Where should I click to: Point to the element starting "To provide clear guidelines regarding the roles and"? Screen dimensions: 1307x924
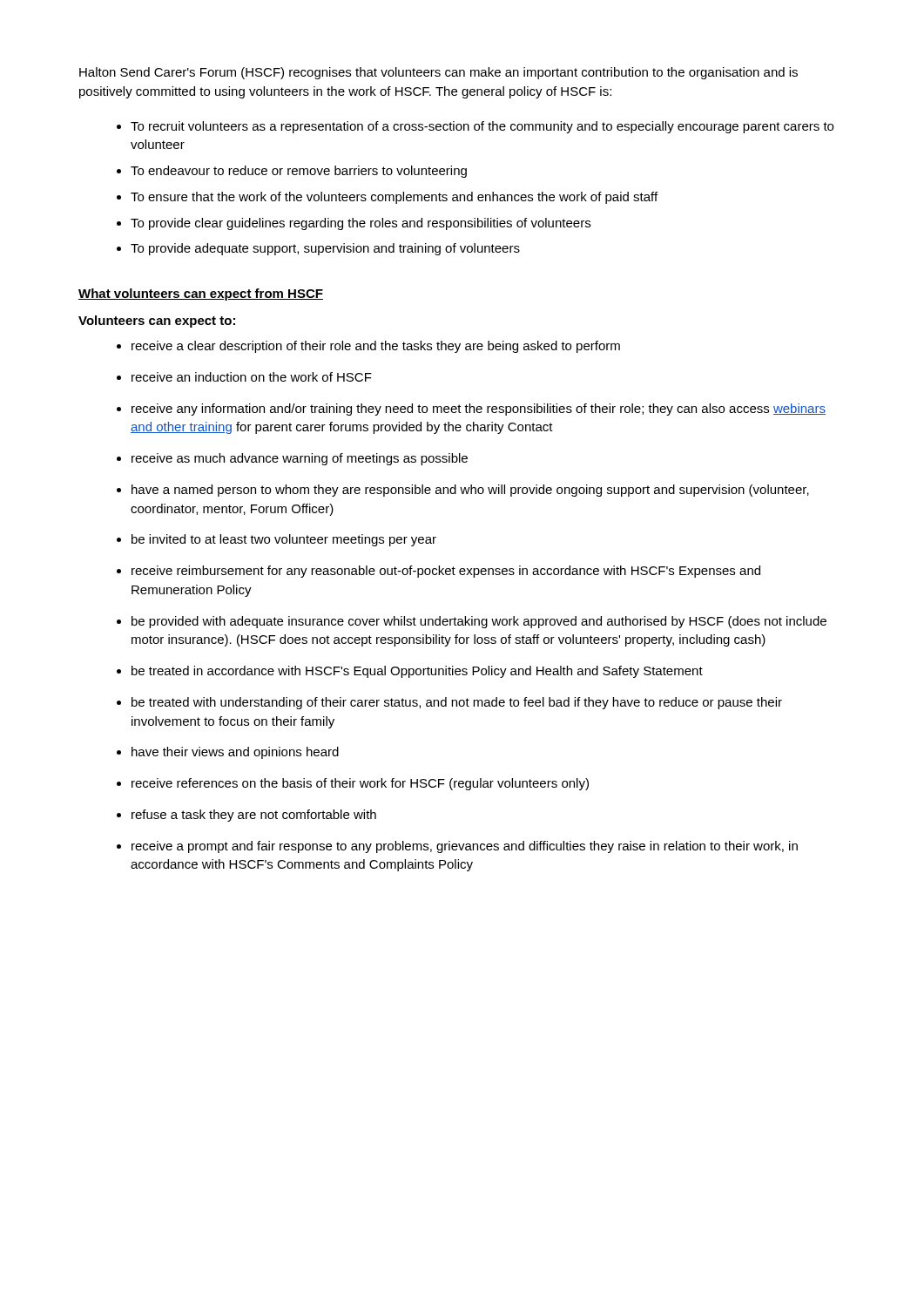coord(488,223)
